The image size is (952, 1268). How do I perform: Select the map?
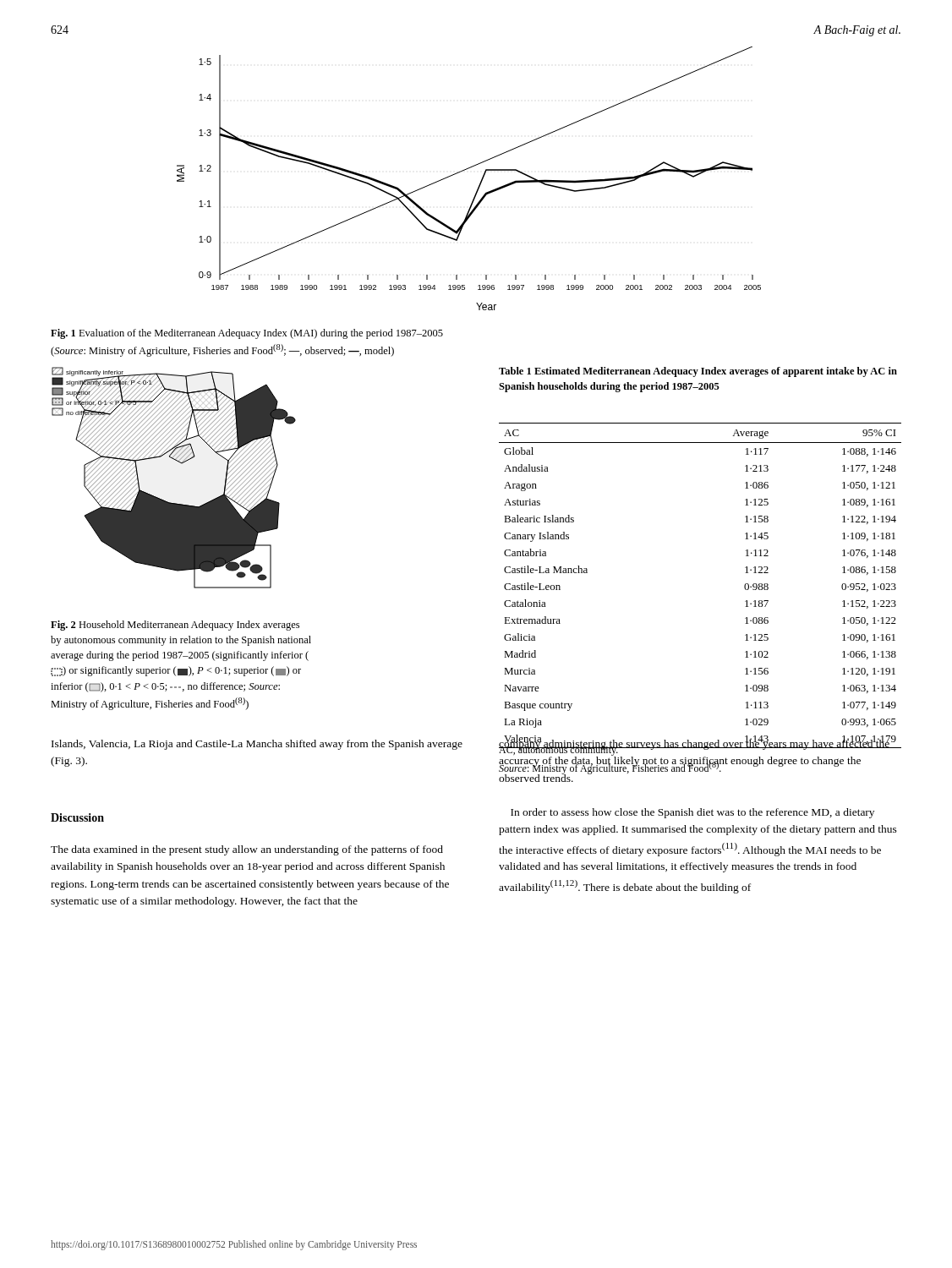pyautogui.click(x=182, y=479)
